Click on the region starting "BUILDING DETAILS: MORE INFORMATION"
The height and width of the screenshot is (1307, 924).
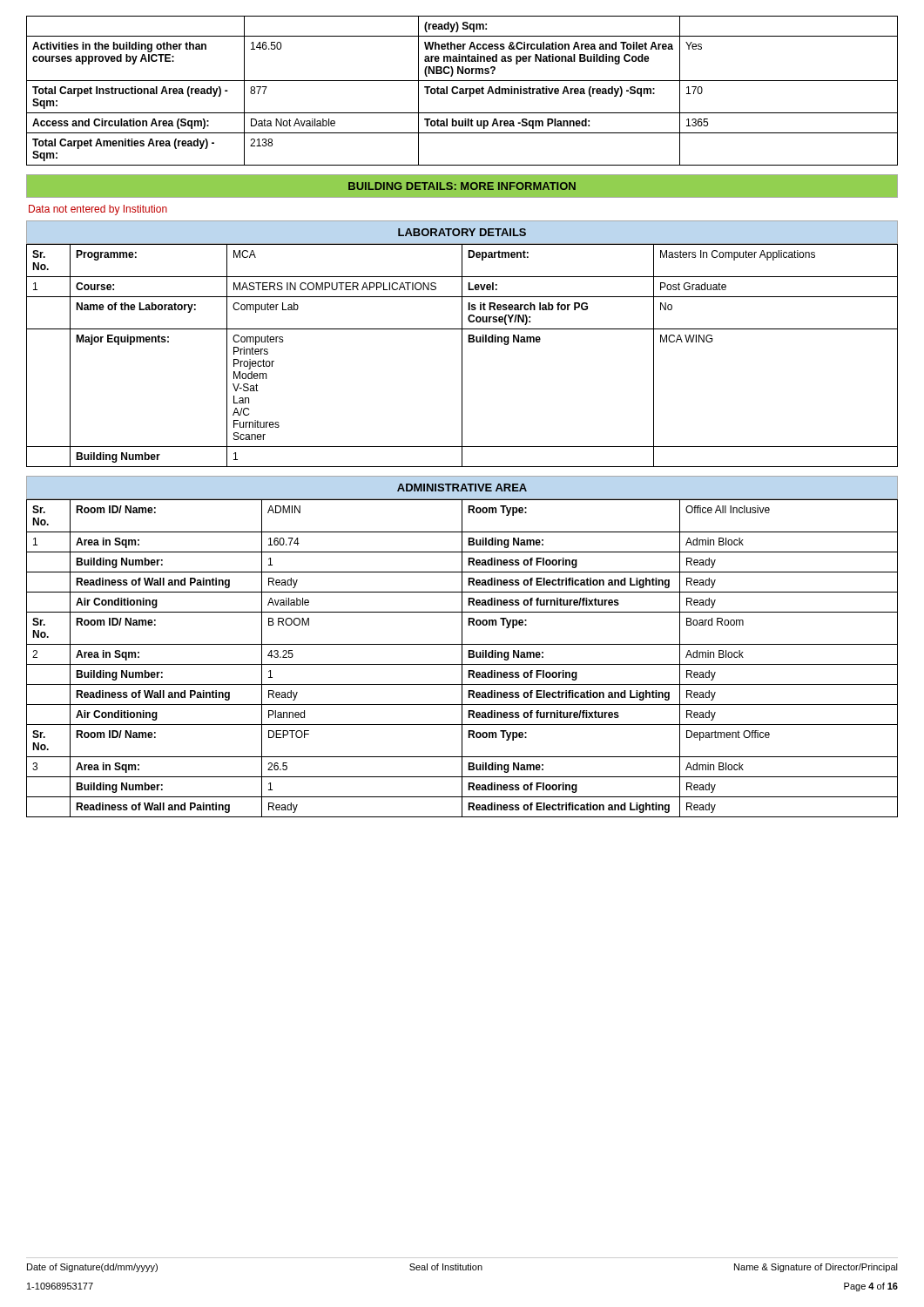pyautogui.click(x=462, y=186)
